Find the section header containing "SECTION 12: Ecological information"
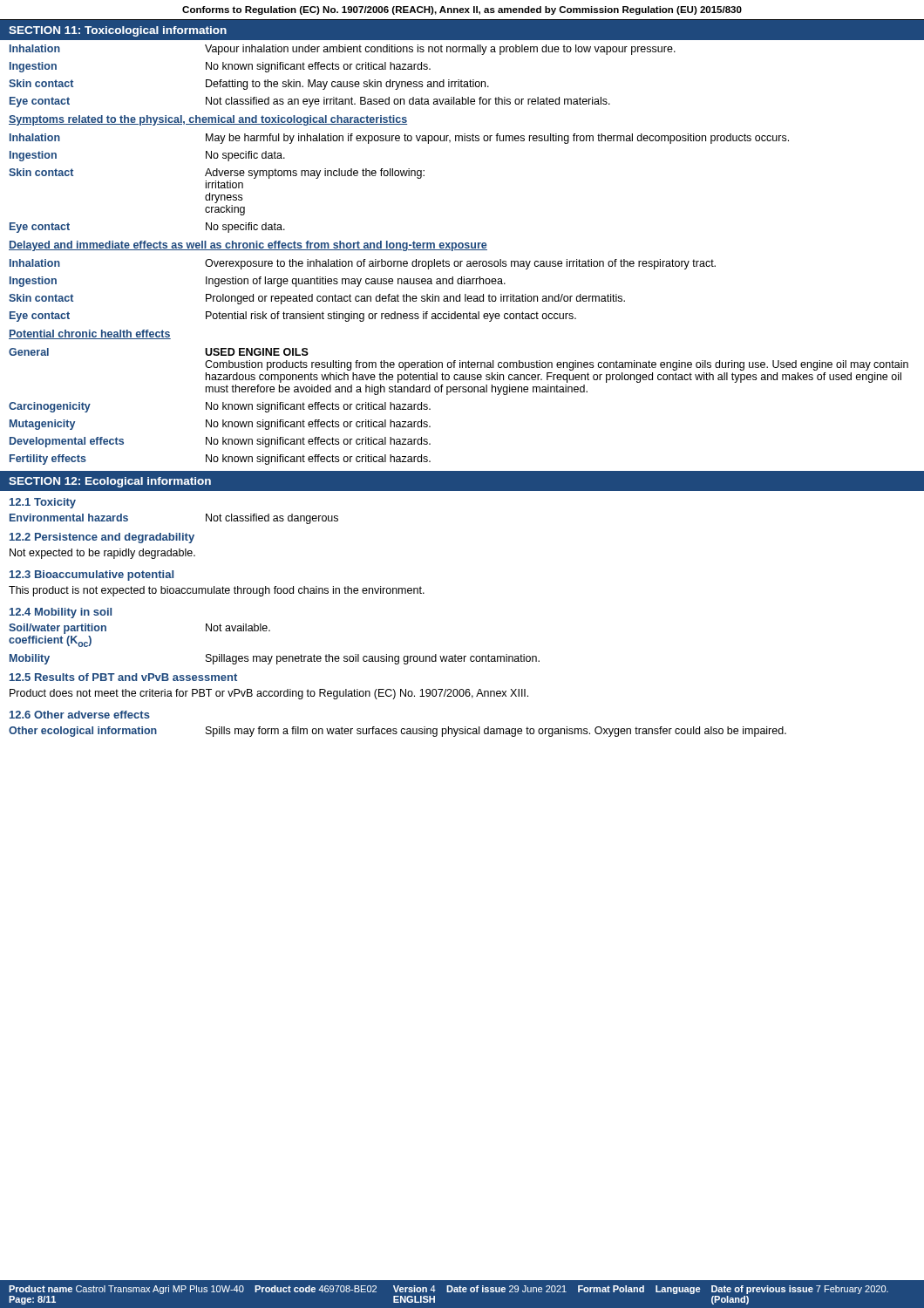Screen dimensions: 1308x924 tap(110, 481)
